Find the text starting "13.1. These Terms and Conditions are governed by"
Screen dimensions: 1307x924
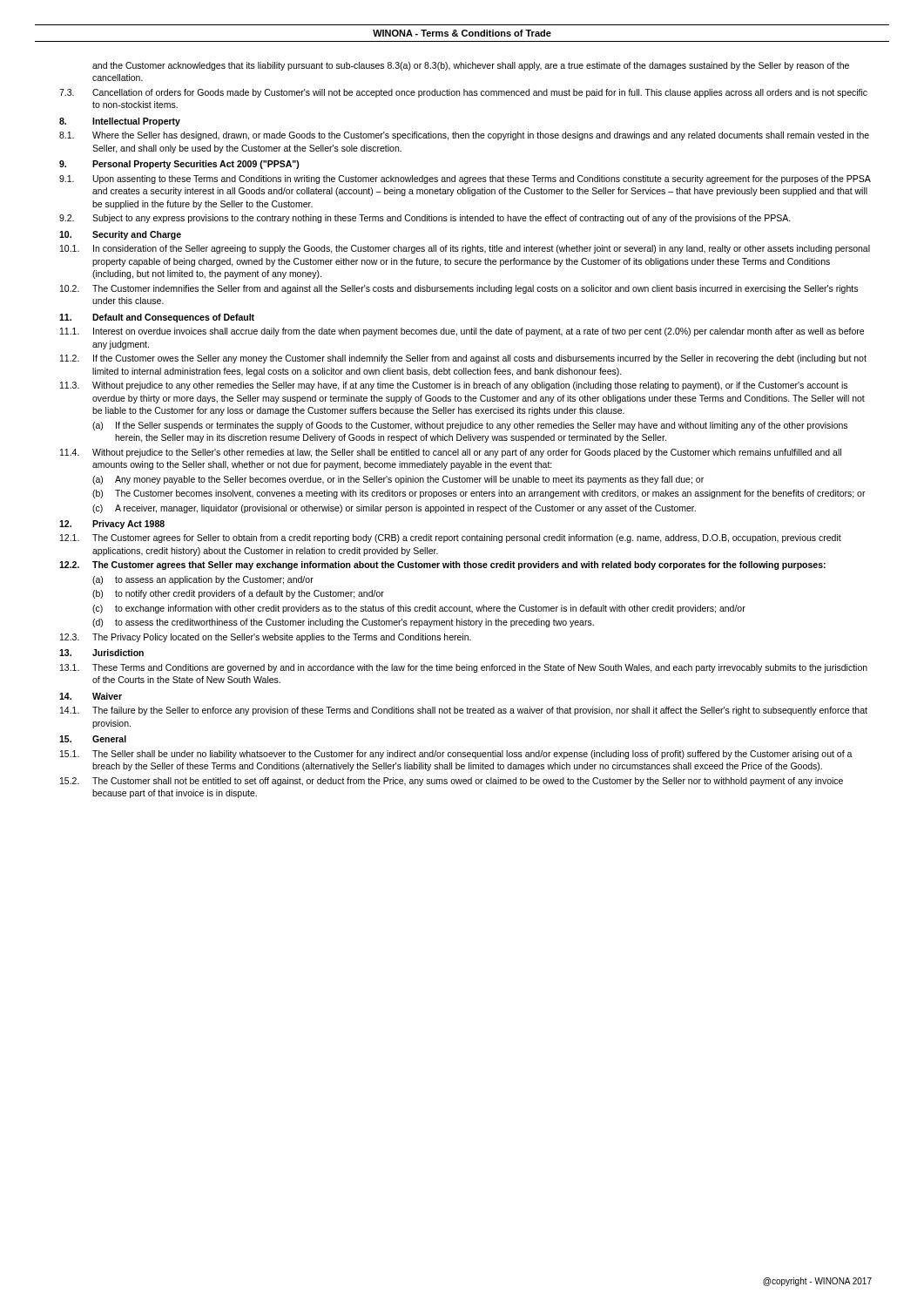pyautogui.click(x=465, y=674)
